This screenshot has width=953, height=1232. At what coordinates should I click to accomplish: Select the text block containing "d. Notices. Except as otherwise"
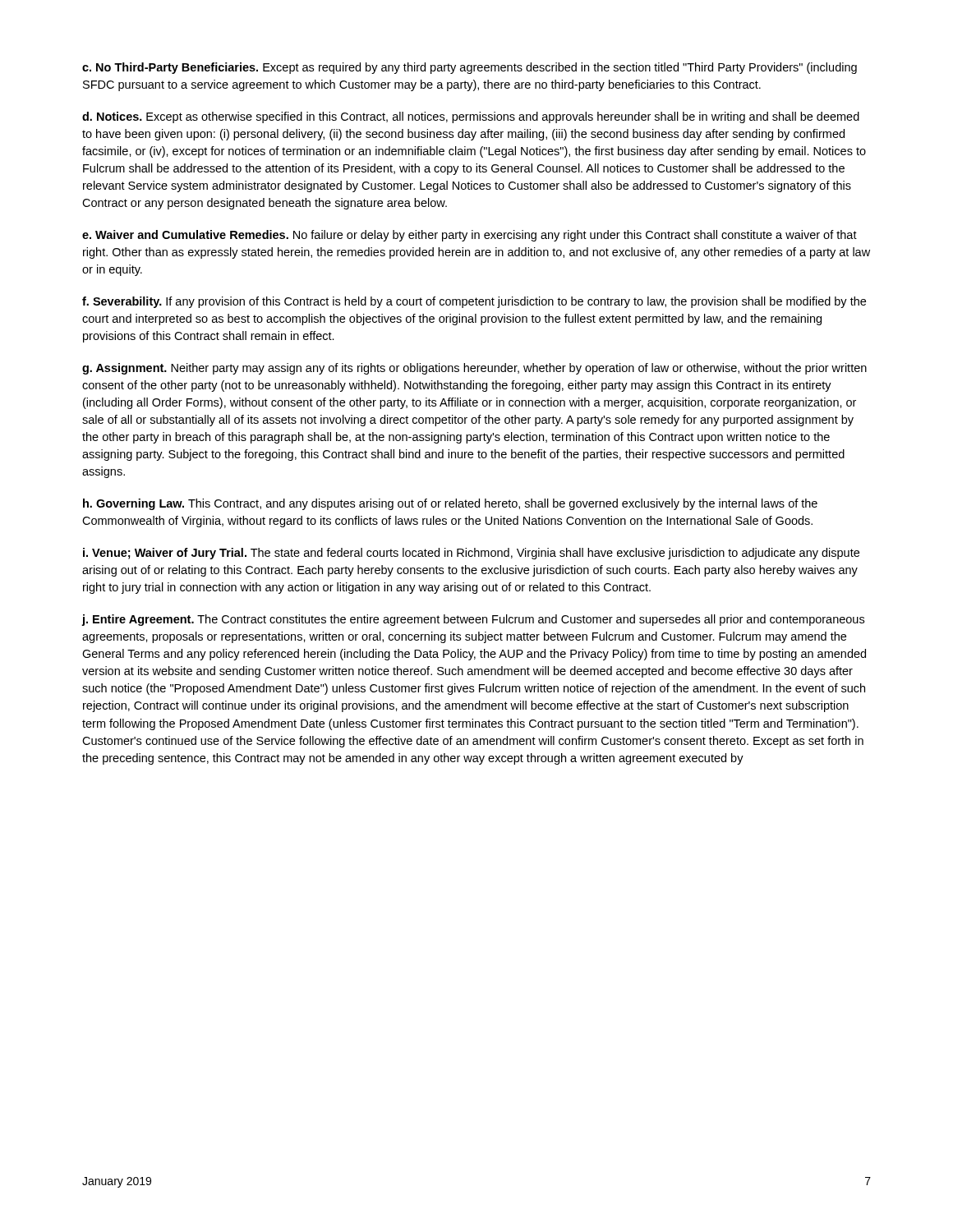474,160
